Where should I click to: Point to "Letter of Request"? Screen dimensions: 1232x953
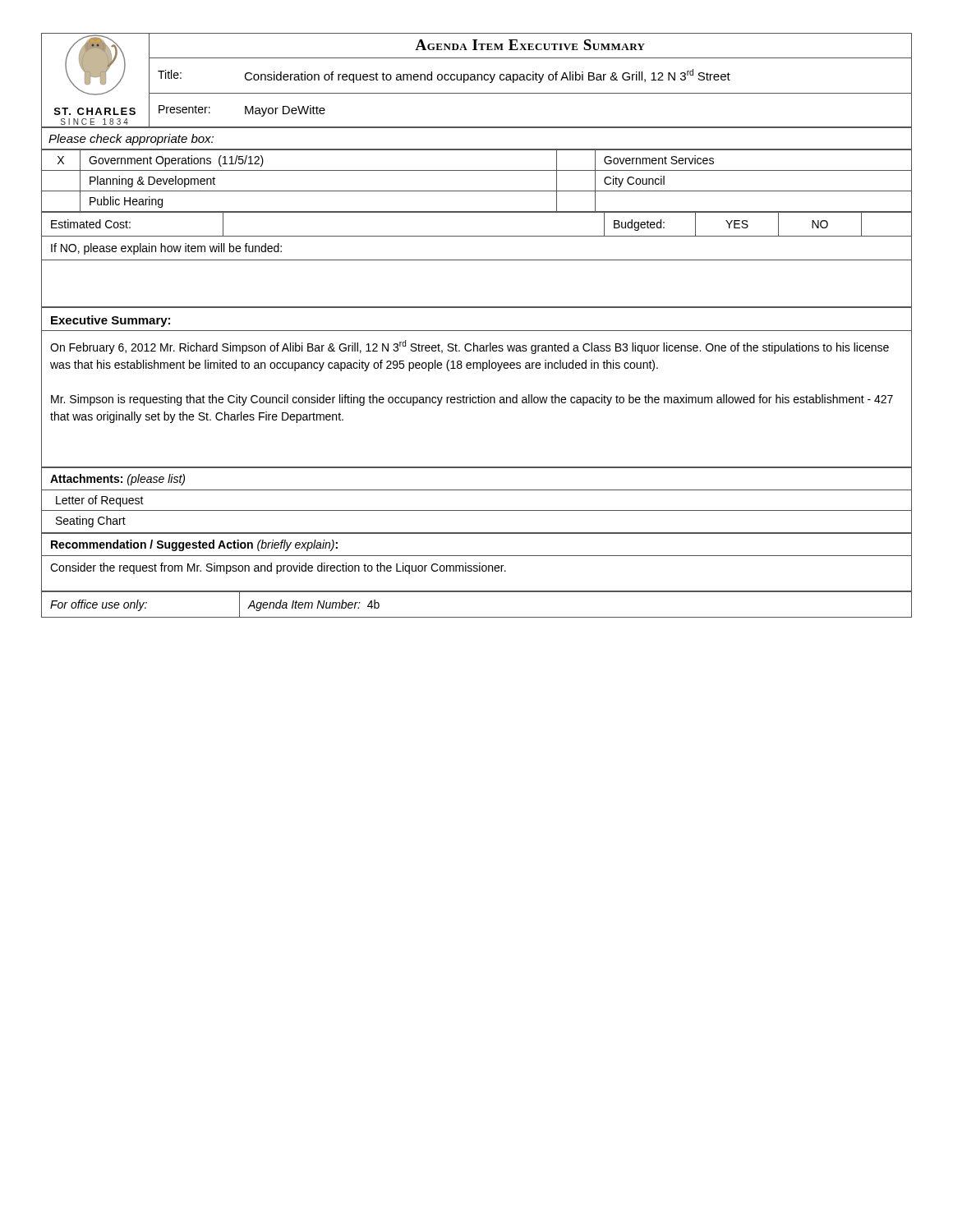[99, 500]
